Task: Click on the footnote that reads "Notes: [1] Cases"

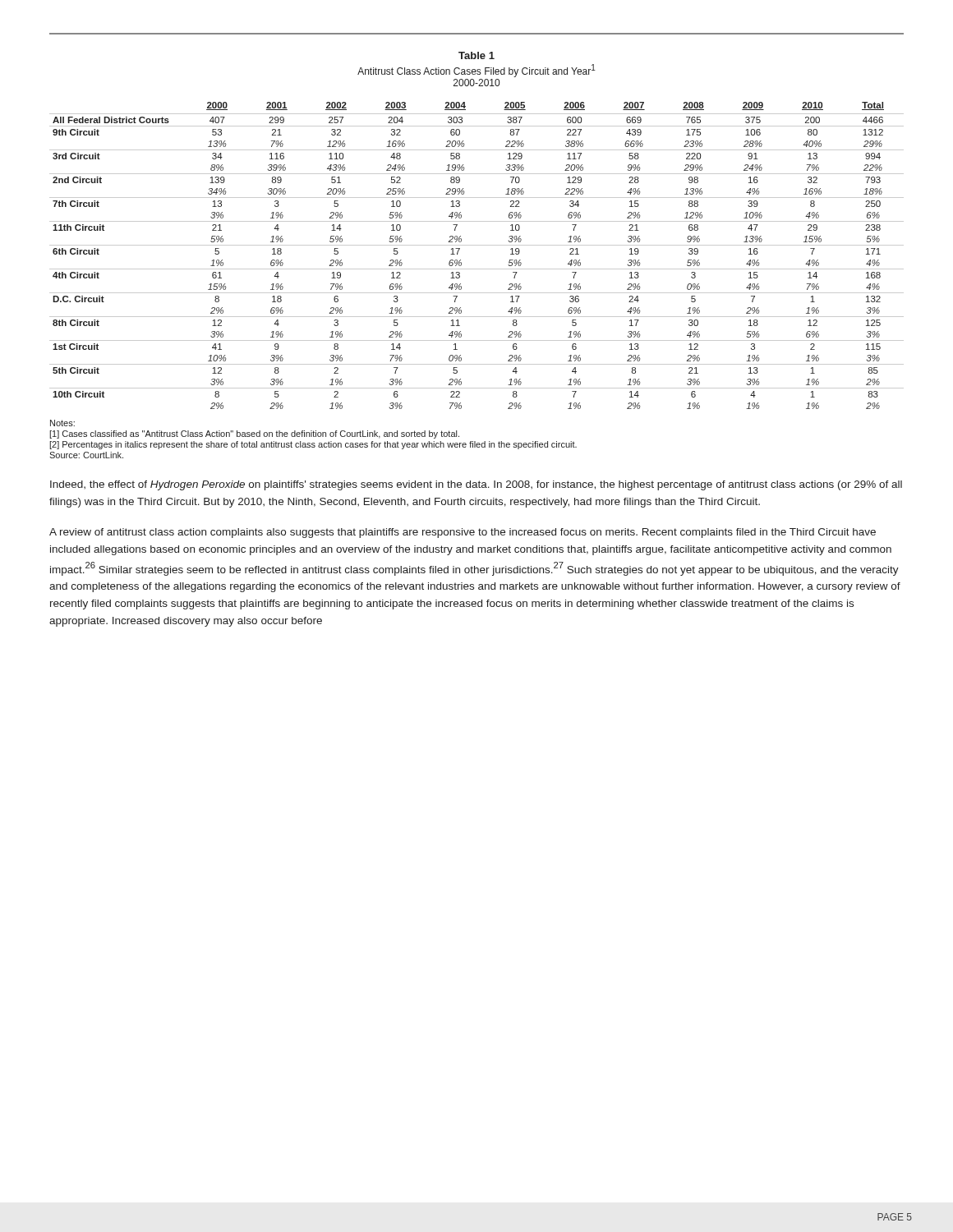Action: 476,439
